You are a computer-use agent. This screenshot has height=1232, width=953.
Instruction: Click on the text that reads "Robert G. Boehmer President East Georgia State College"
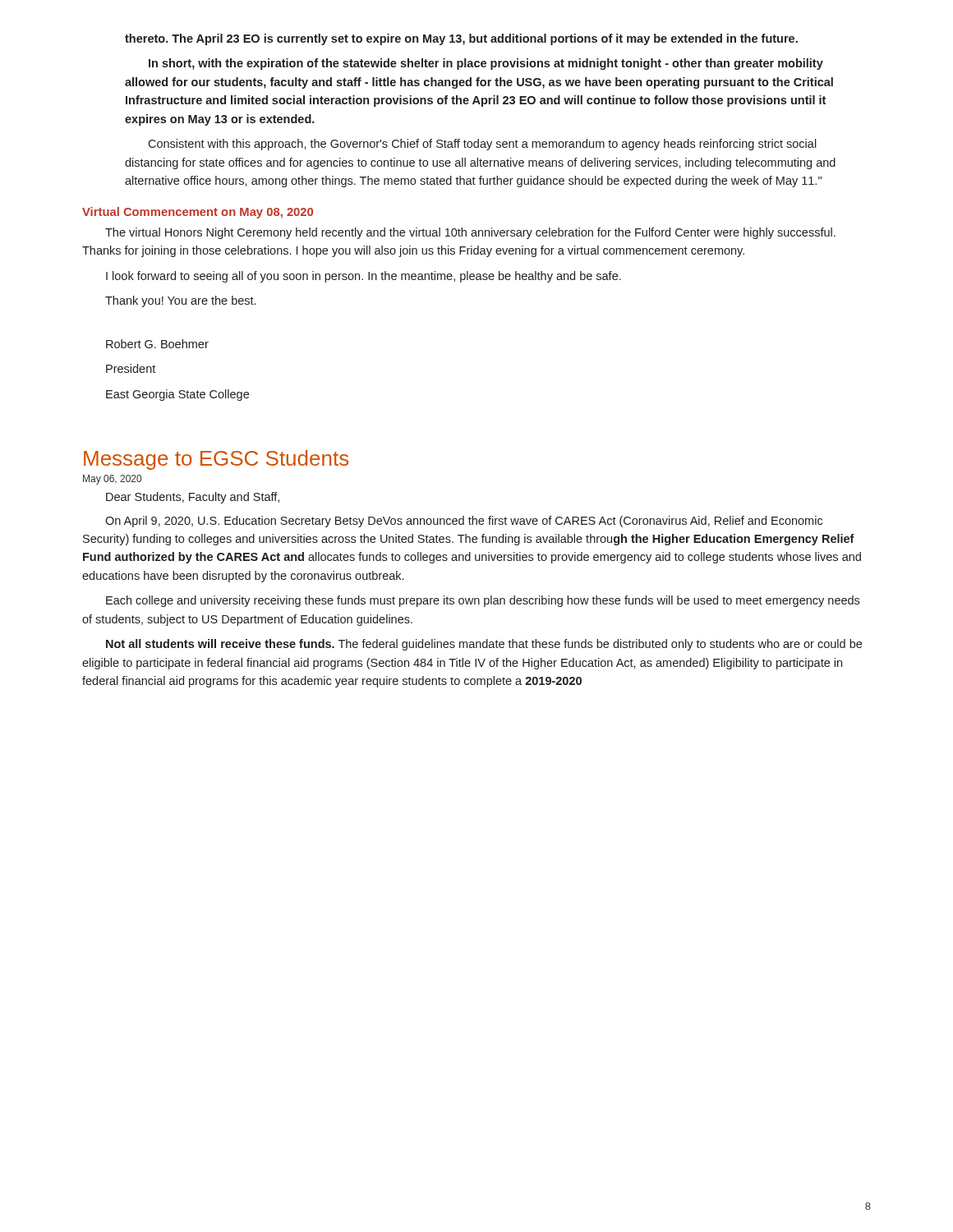(x=157, y=344)
